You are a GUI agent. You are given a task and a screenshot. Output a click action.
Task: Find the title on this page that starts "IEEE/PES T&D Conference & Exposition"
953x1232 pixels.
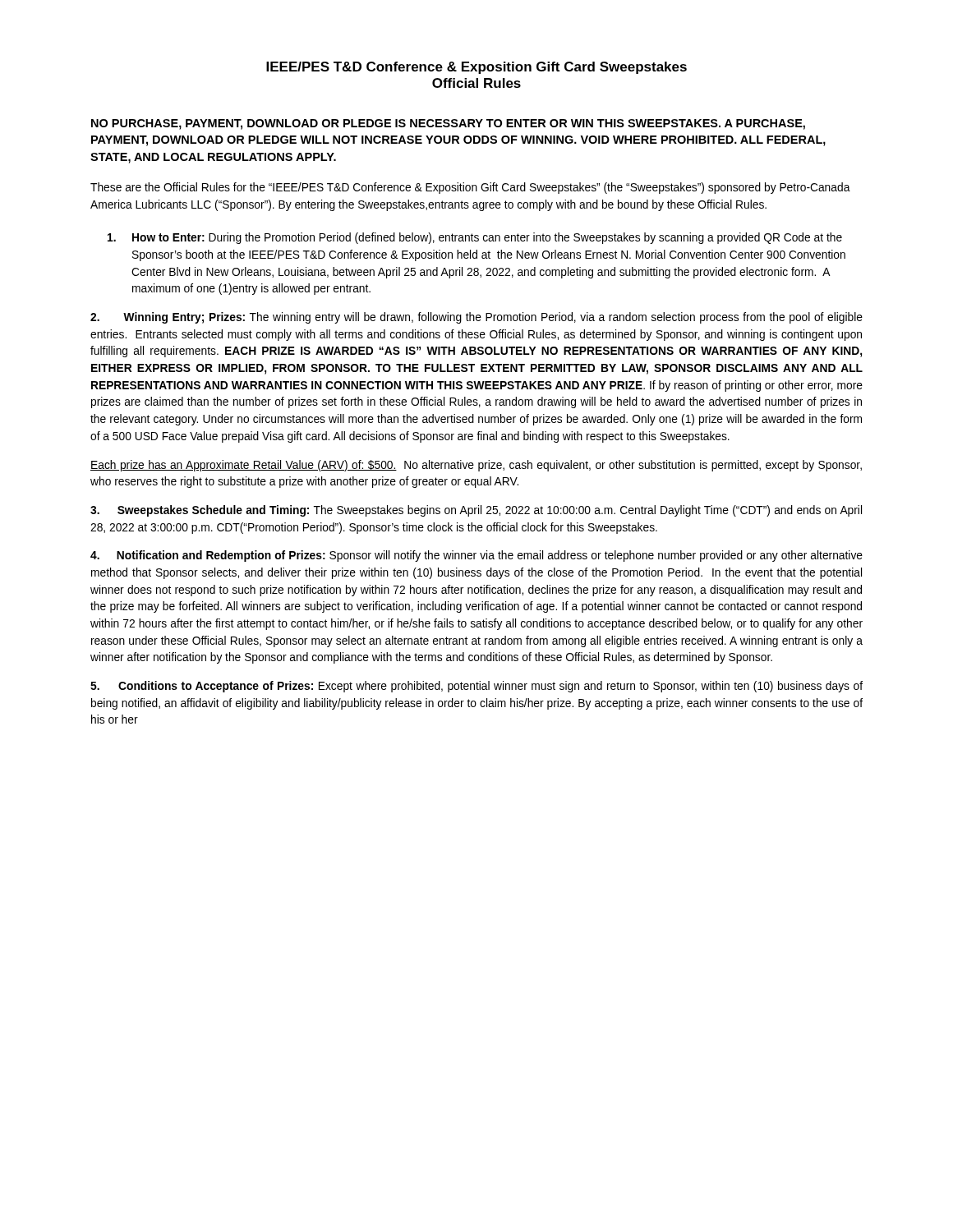coord(476,76)
